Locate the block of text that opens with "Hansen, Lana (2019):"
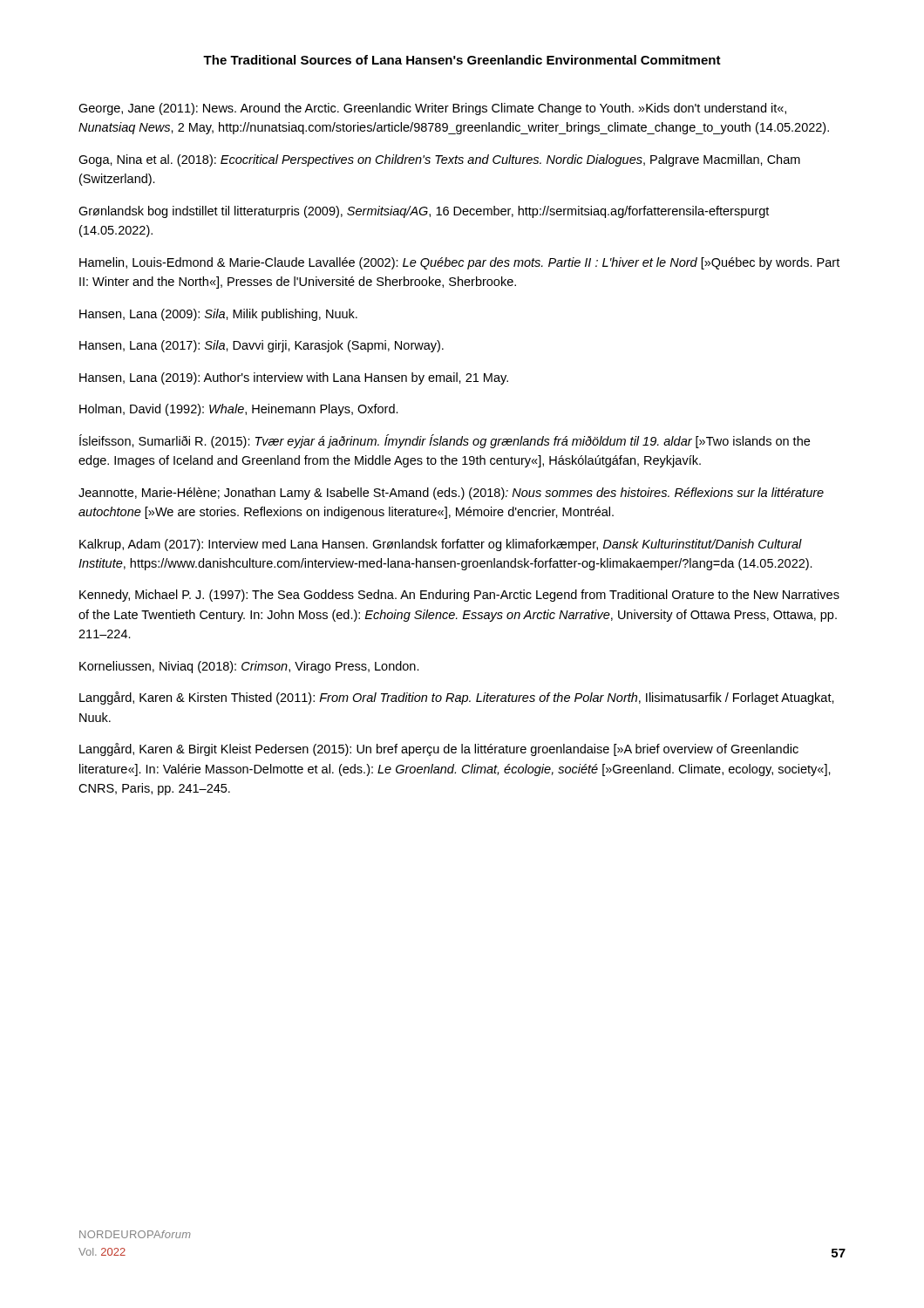The width and height of the screenshot is (924, 1308). (x=294, y=377)
